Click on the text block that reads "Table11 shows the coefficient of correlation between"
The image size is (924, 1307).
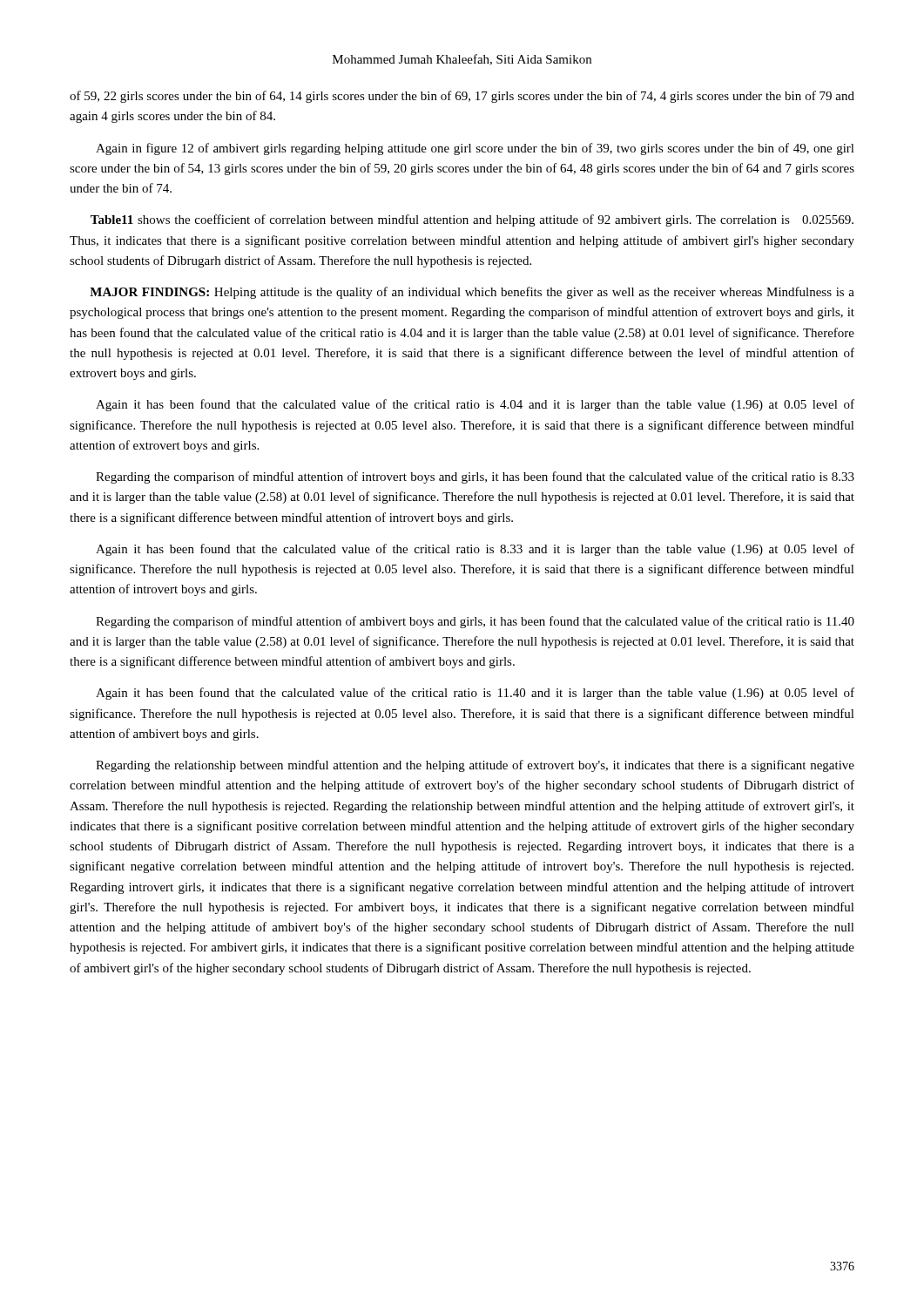click(x=462, y=240)
